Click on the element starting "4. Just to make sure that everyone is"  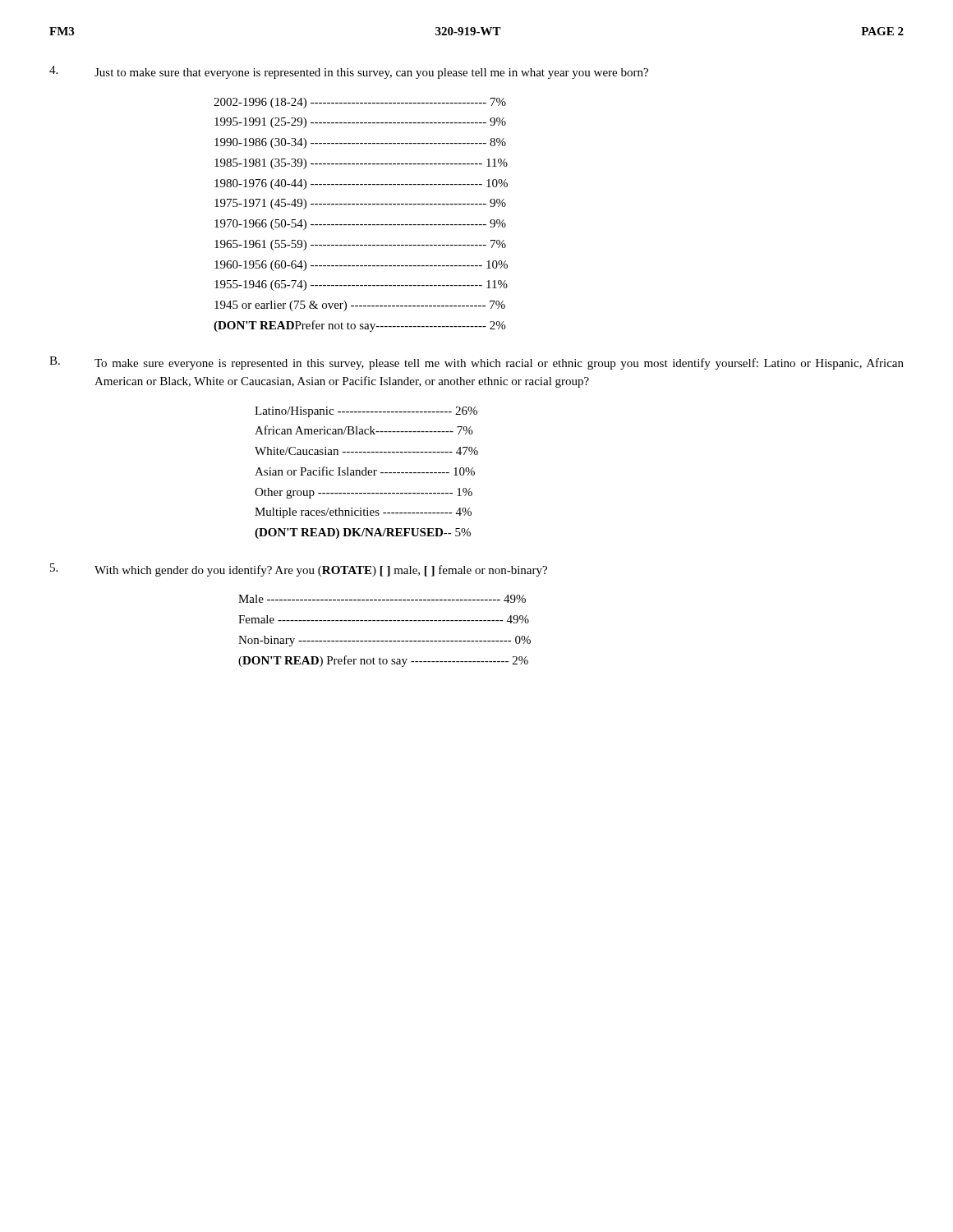pos(476,72)
